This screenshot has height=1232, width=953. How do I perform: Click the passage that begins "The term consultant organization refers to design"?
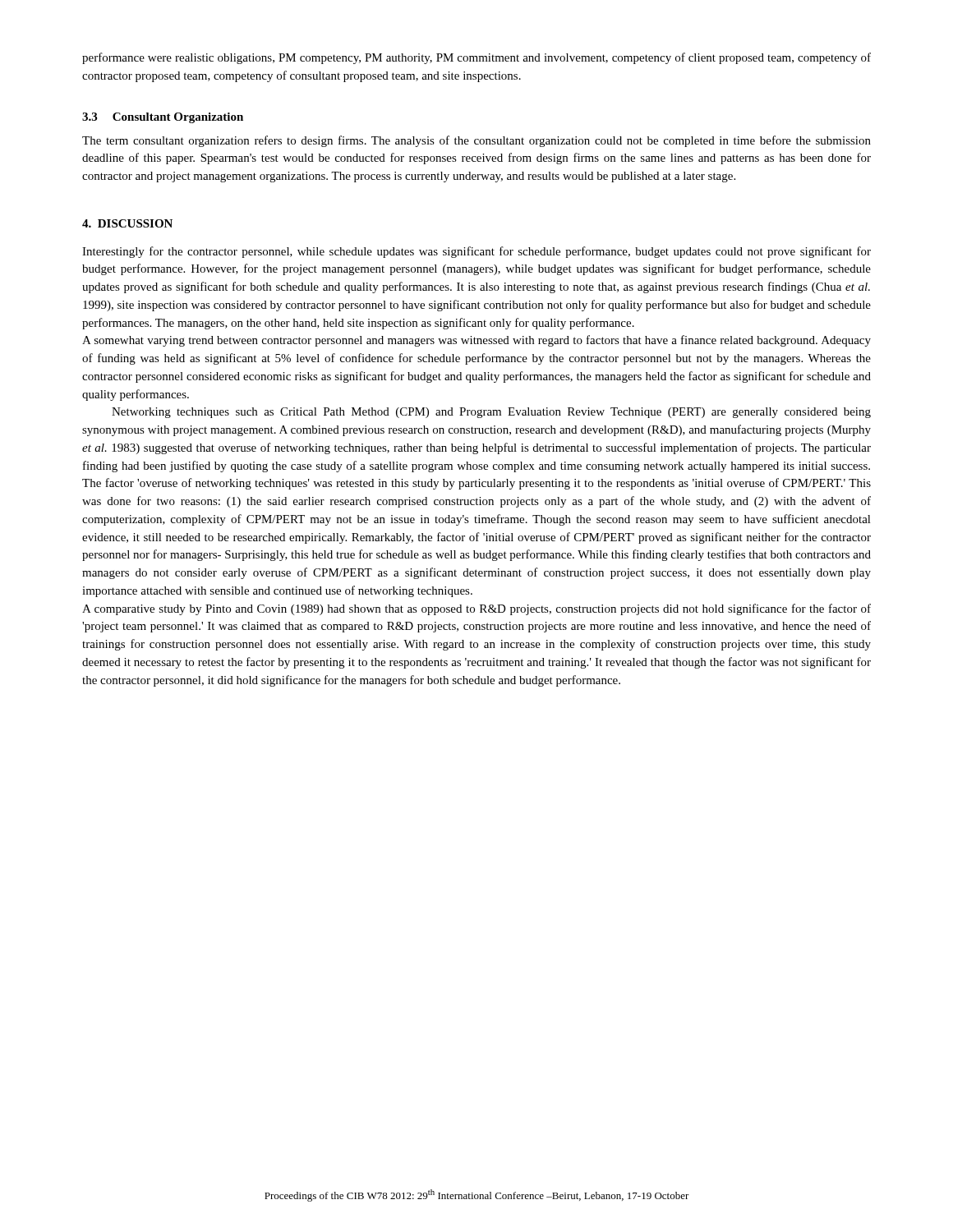point(476,159)
